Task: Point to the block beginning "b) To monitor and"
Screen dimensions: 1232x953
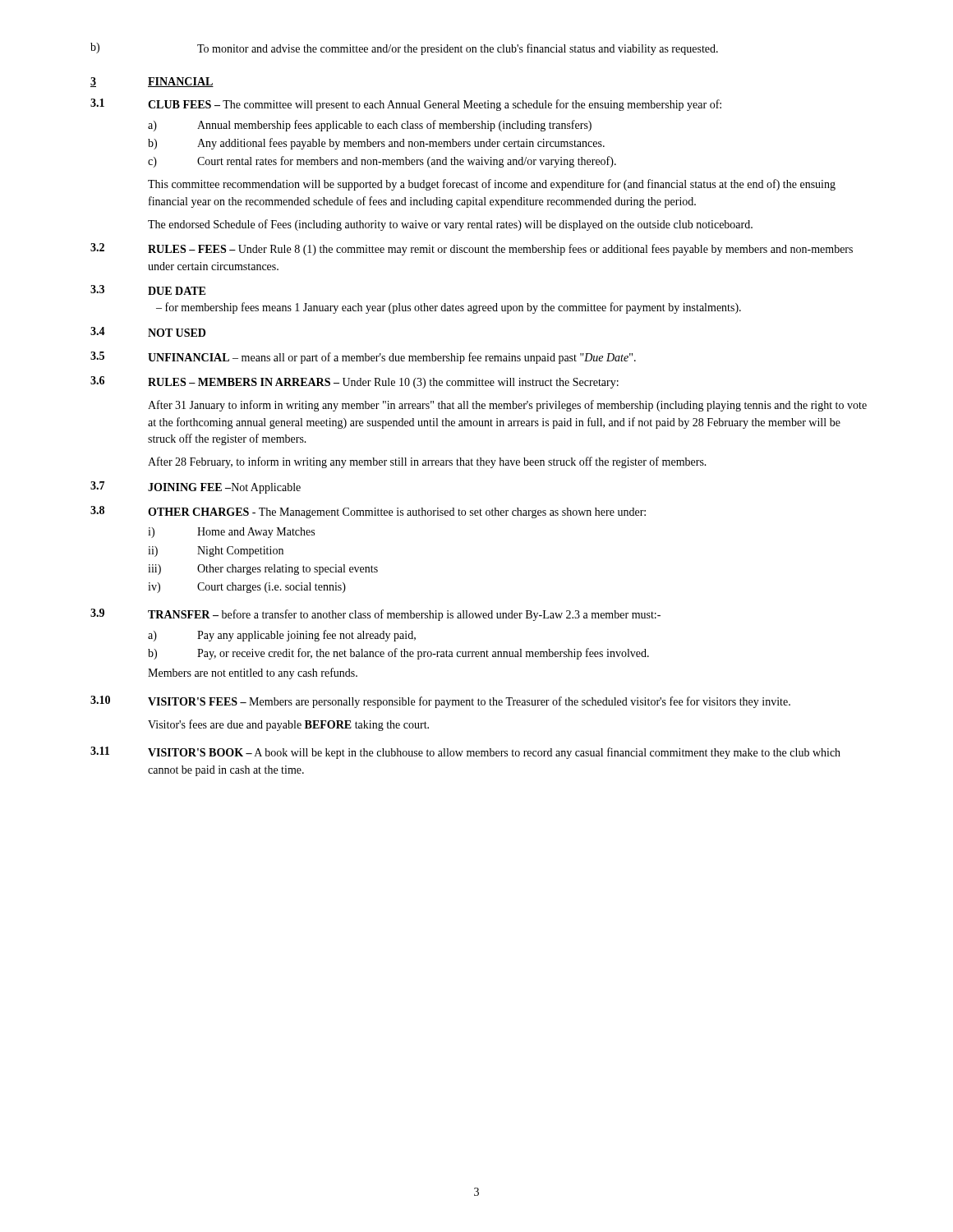Action: pos(481,49)
